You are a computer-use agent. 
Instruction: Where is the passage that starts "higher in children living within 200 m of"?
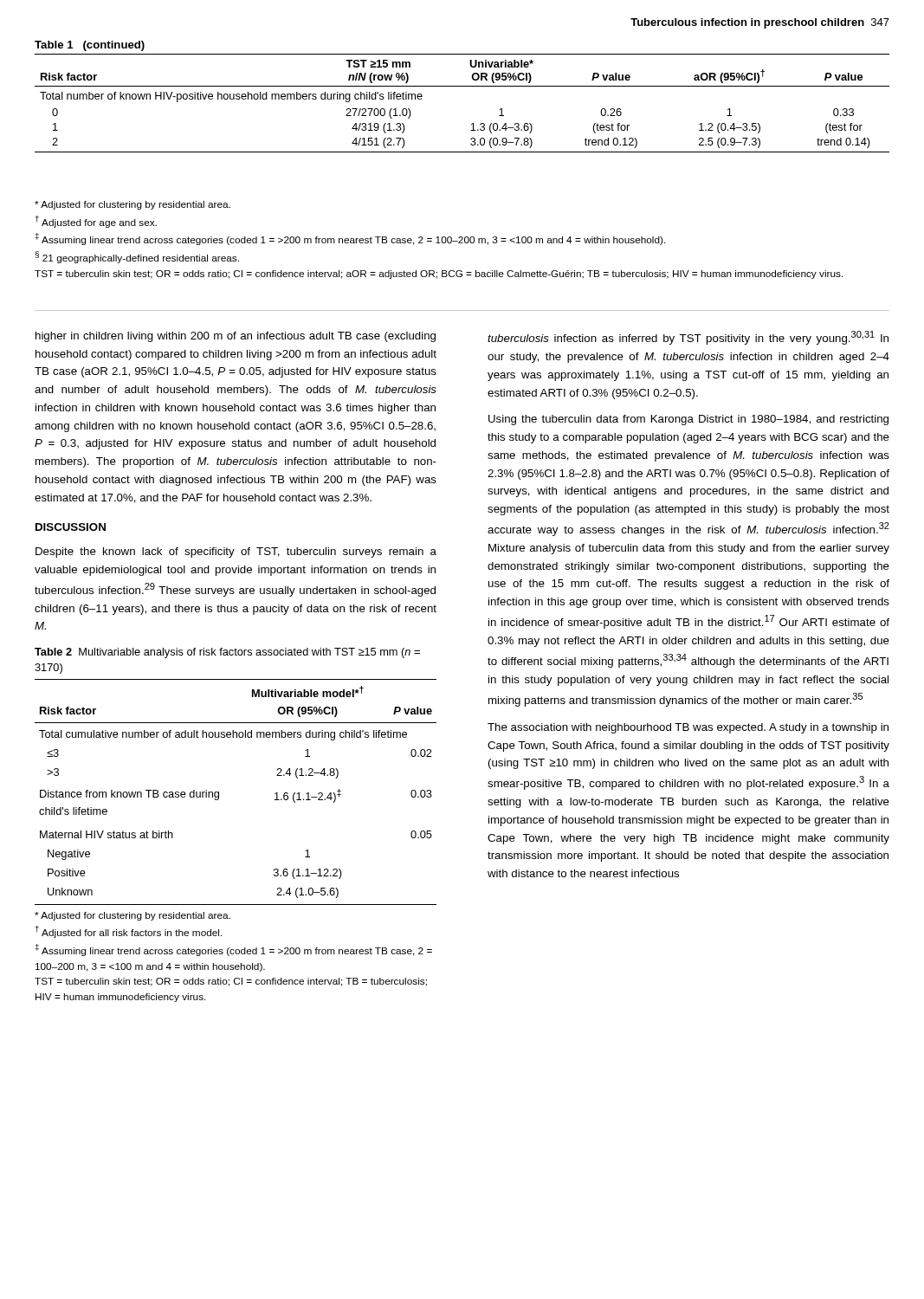coord(236,417)
